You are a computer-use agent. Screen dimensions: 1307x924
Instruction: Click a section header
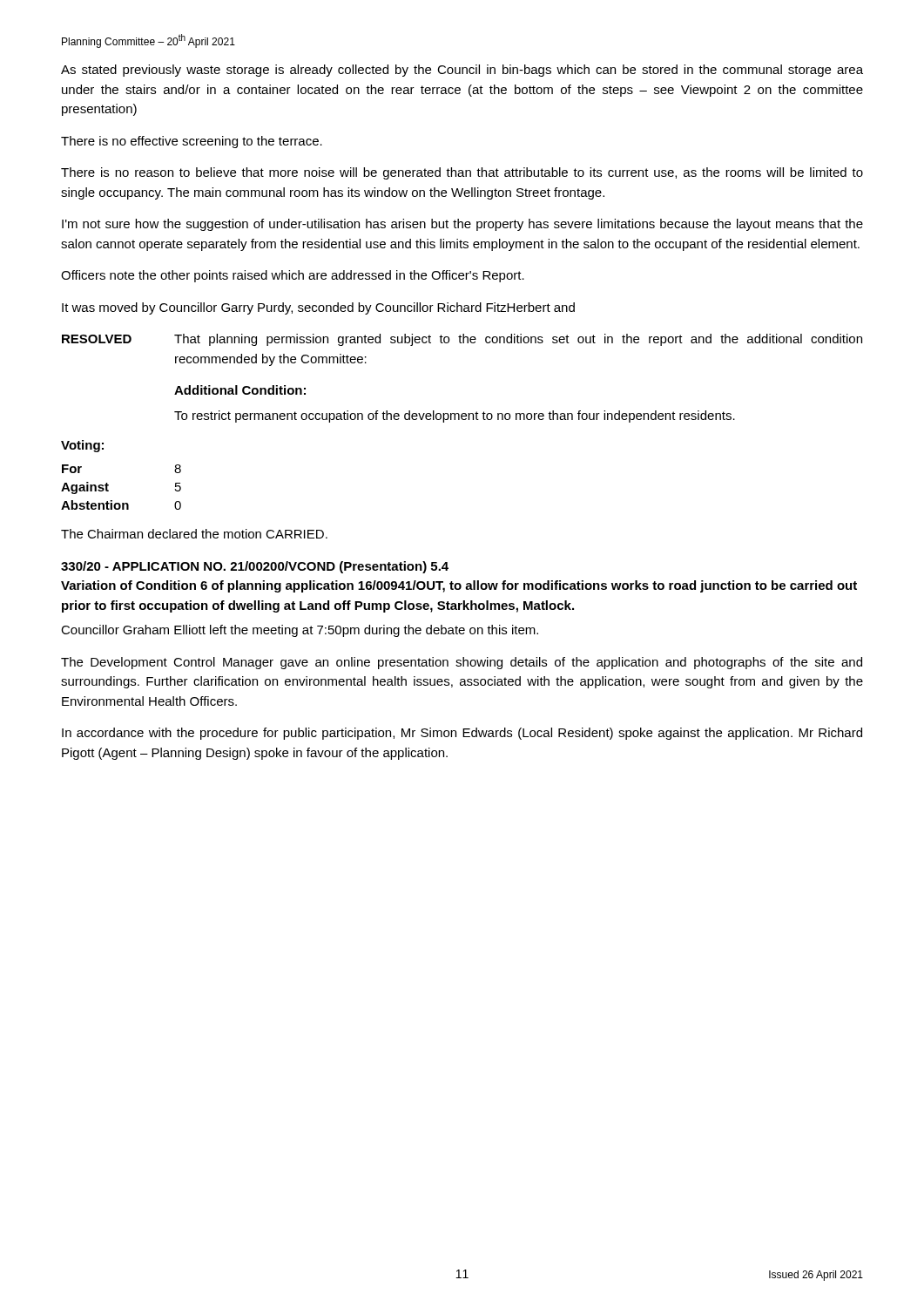pyautogui.click(x=459, y=585)
